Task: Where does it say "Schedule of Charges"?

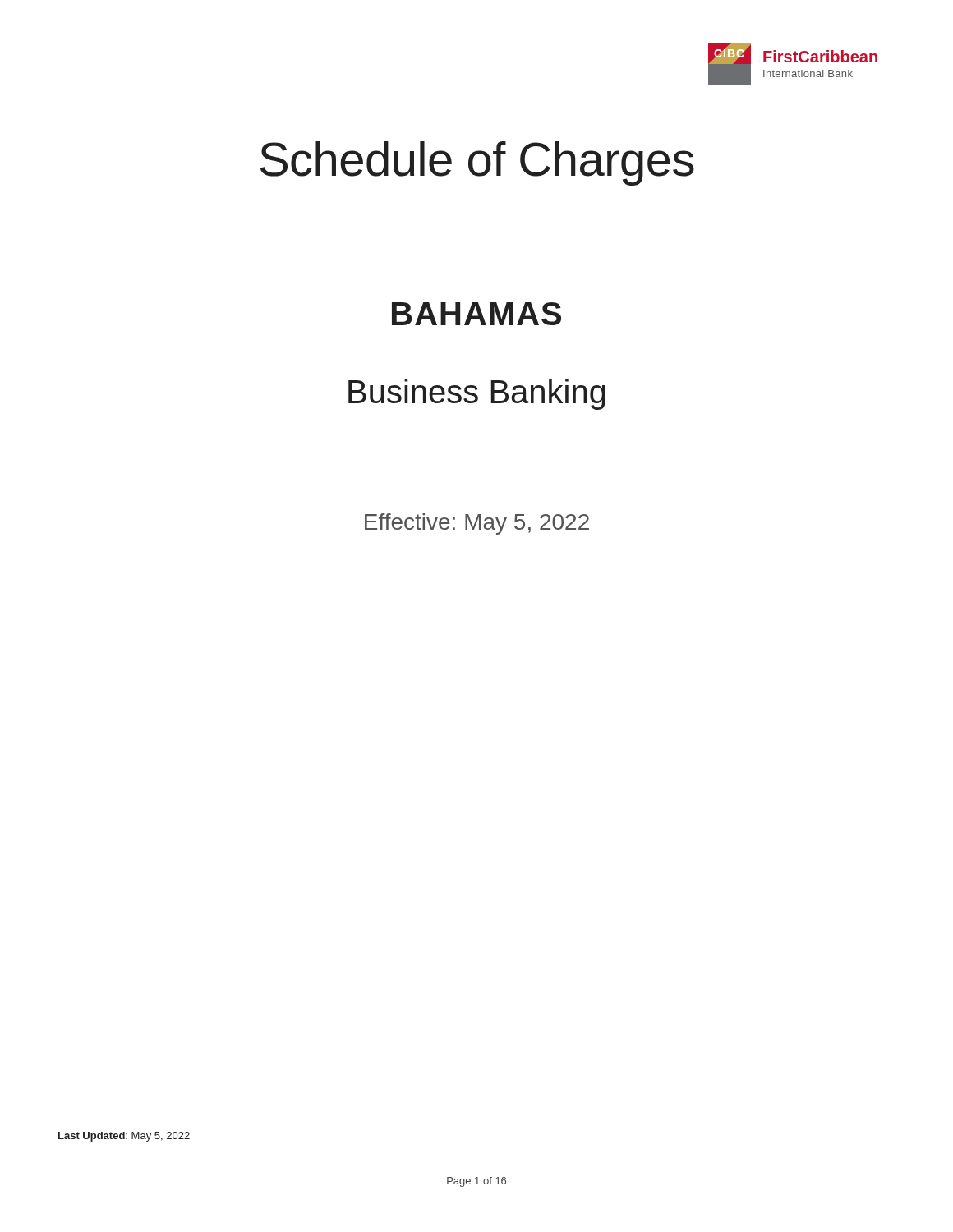Action: tap(476, 159)
